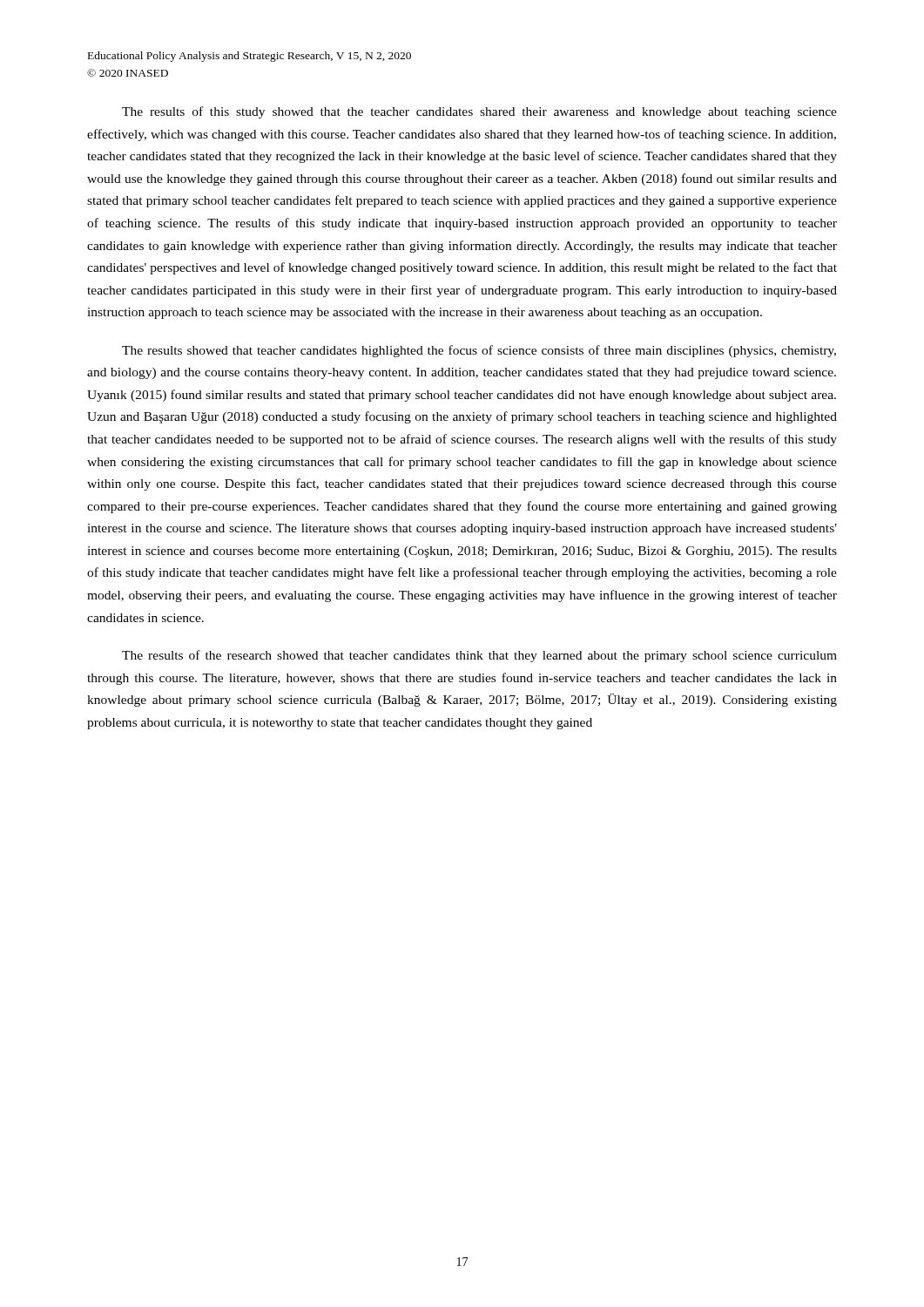
Task: Locate the region starting "The results of this study showed that"
Action: click(x=462, y=211)
